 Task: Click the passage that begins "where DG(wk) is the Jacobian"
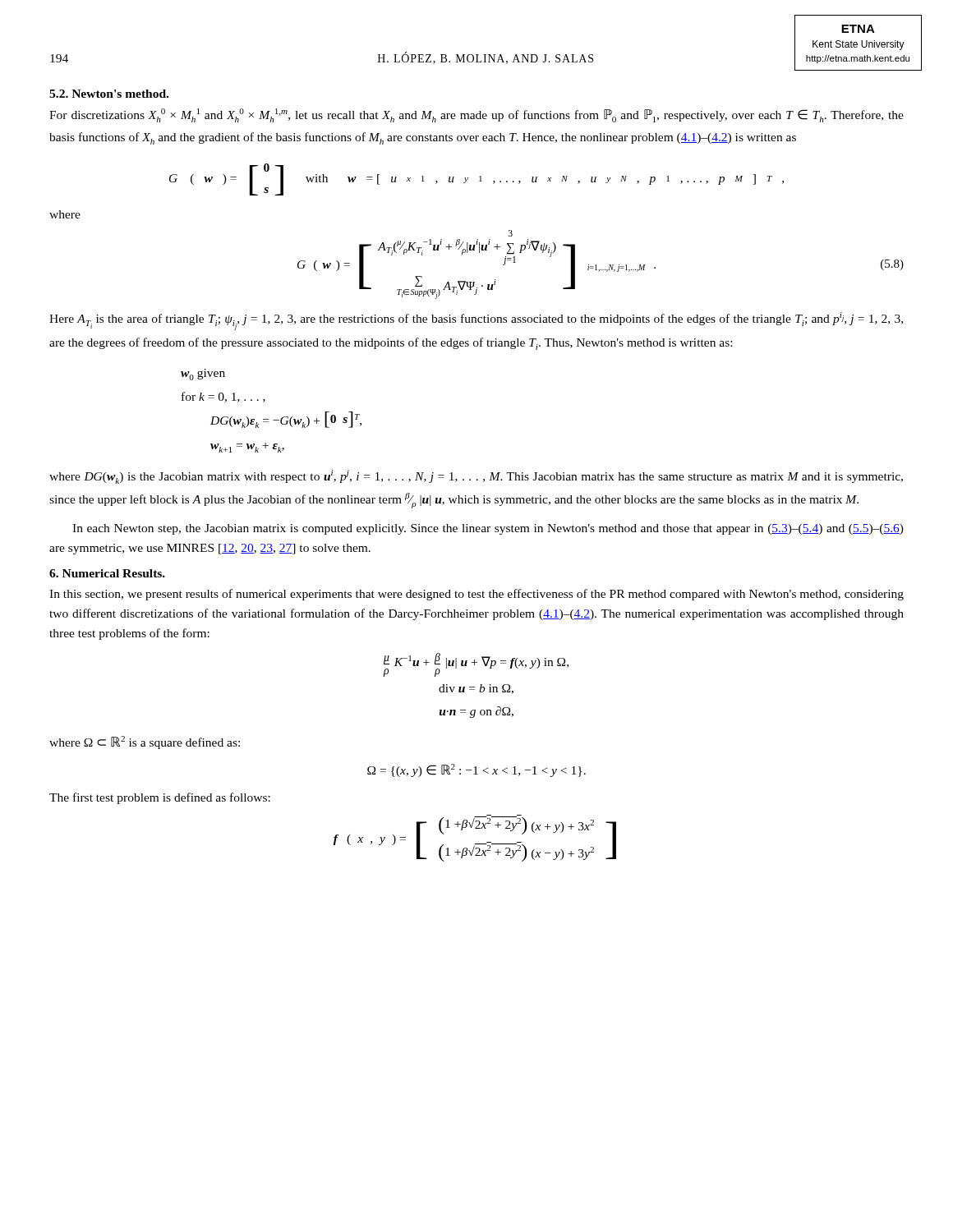point(476,488)
